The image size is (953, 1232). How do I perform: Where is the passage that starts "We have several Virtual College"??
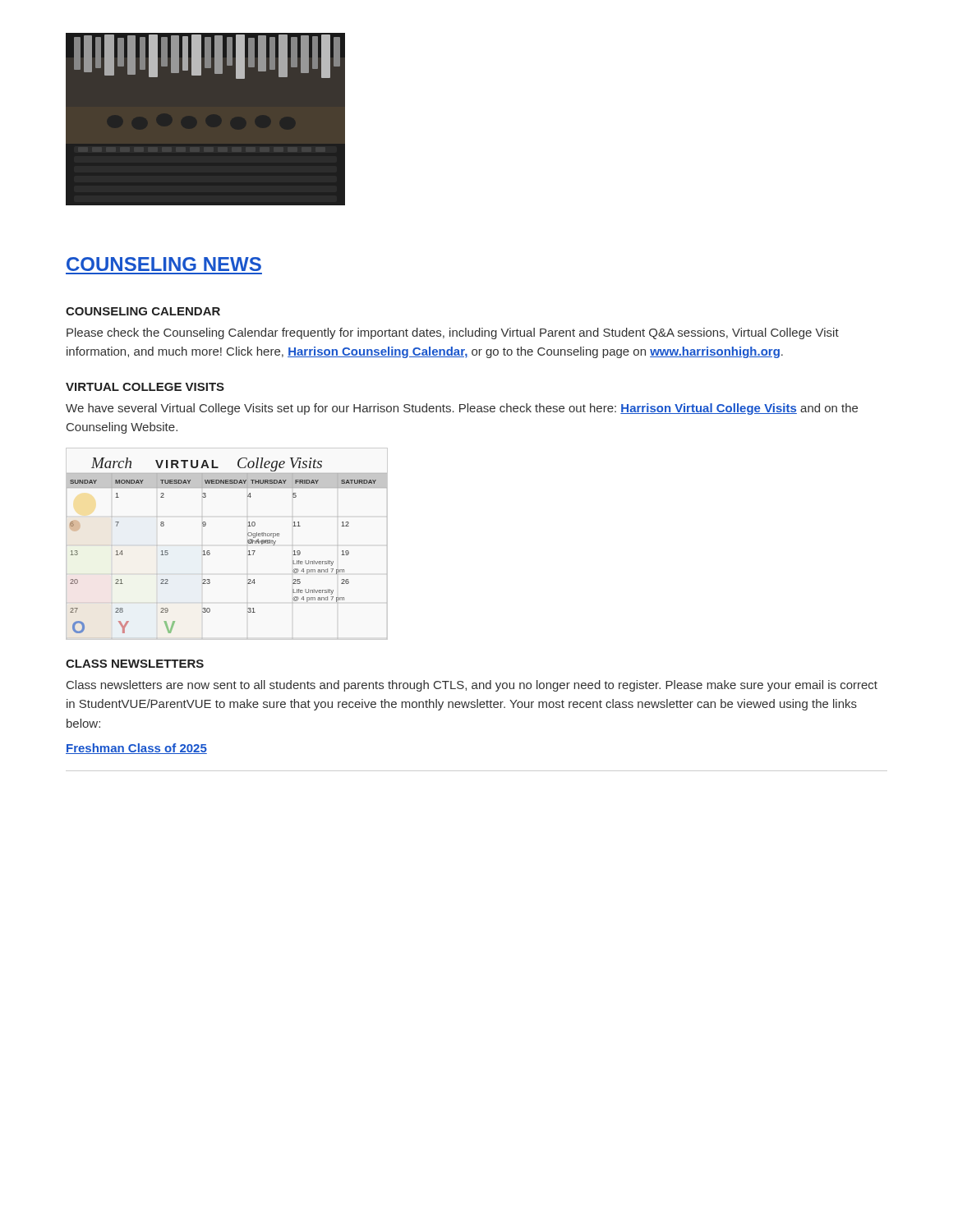[x=462, y=417]
